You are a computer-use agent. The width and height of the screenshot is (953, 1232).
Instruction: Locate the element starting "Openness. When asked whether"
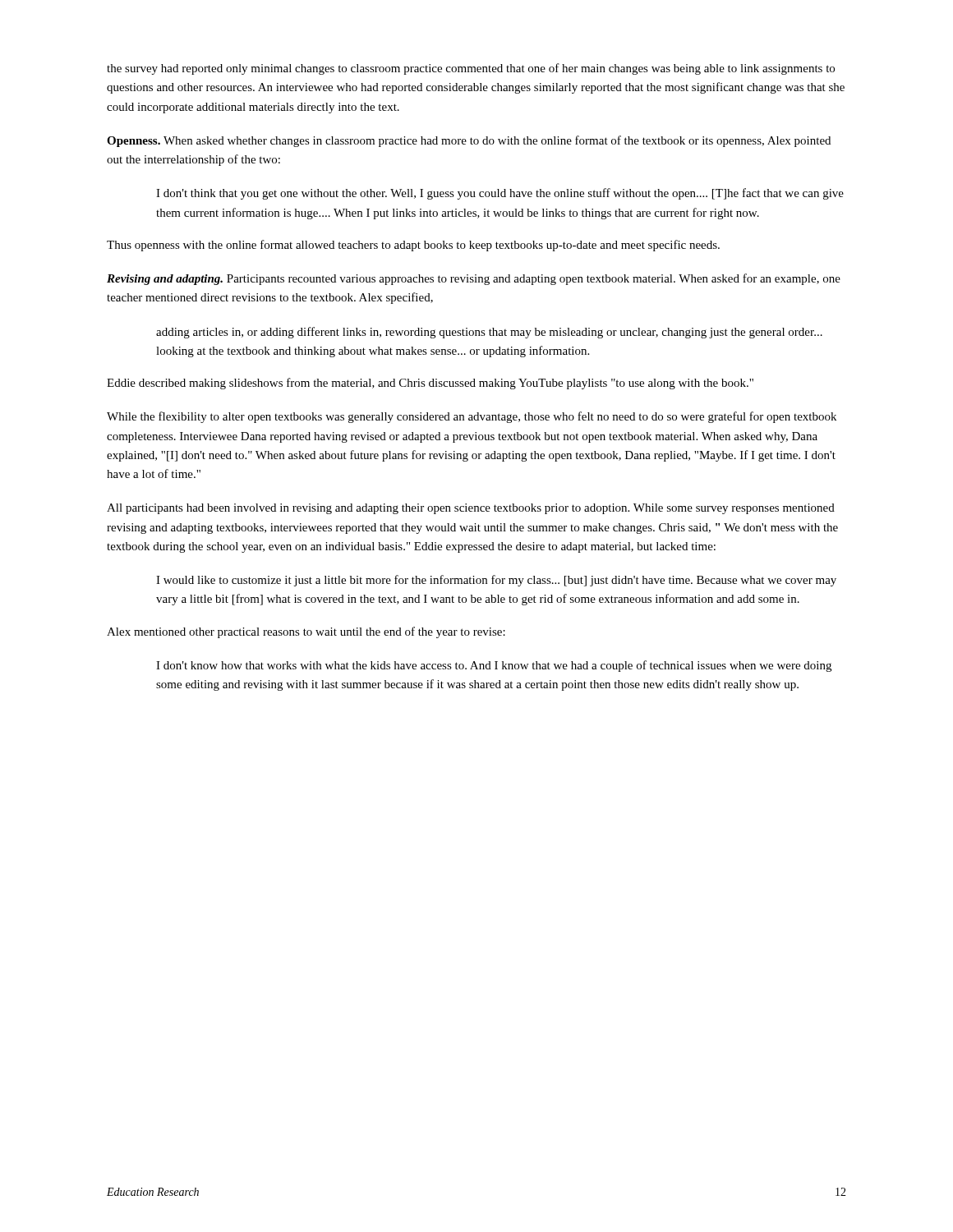pos(469,150)
